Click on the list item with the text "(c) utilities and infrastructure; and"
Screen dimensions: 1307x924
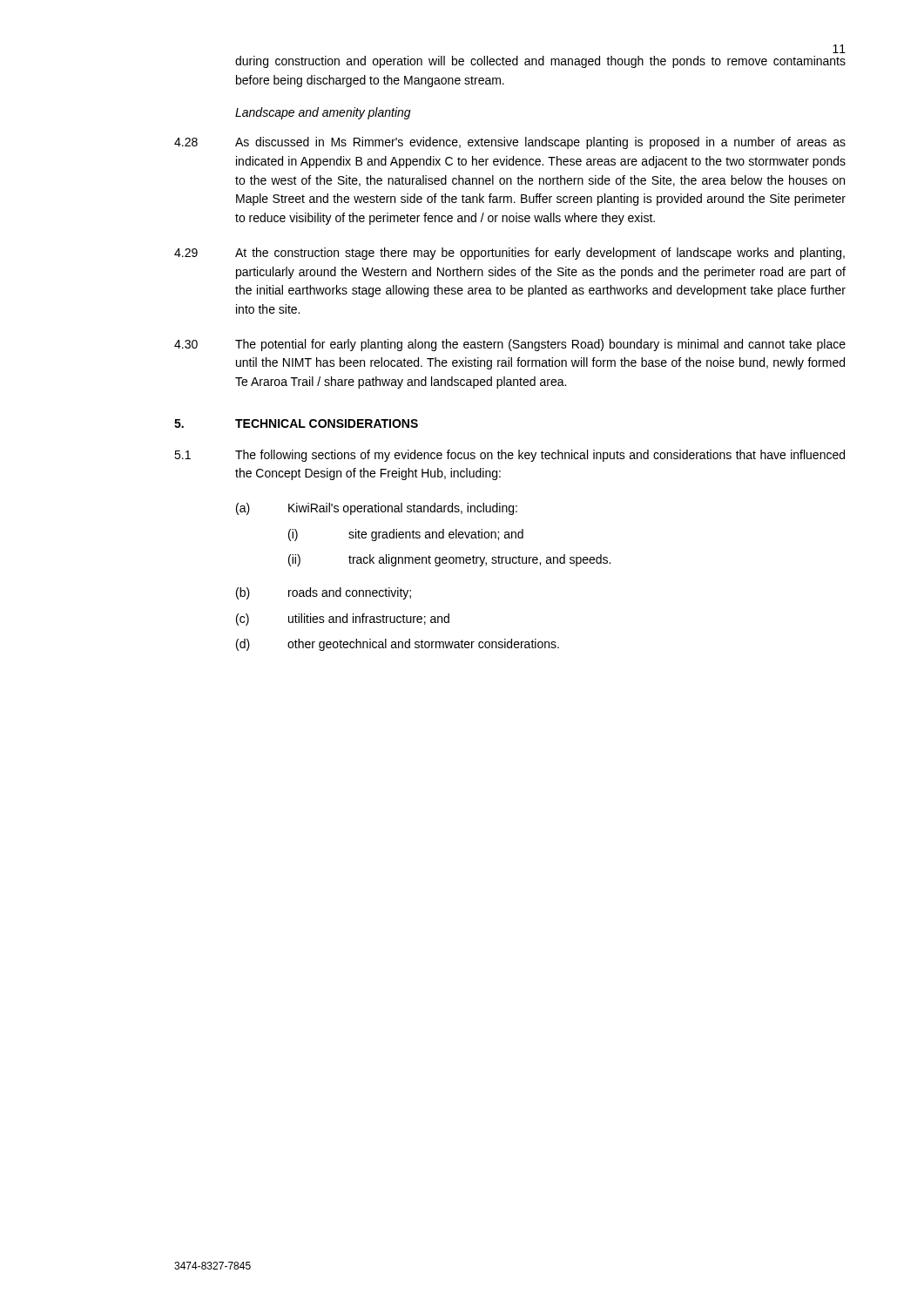pyautogui.click(x=343, y=620)
